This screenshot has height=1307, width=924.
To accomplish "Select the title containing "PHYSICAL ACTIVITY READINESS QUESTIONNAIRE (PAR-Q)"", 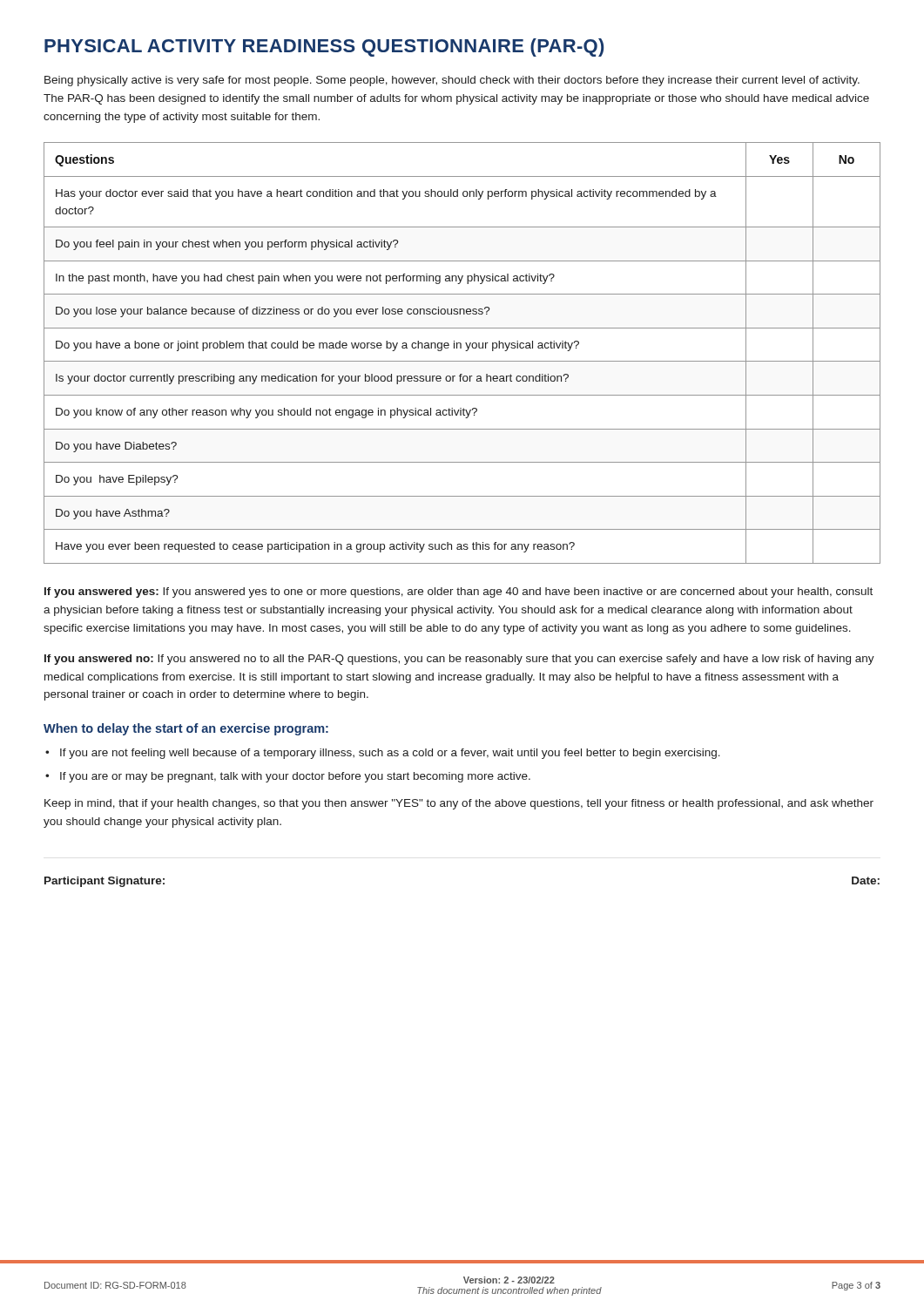I will click(462, 46).
